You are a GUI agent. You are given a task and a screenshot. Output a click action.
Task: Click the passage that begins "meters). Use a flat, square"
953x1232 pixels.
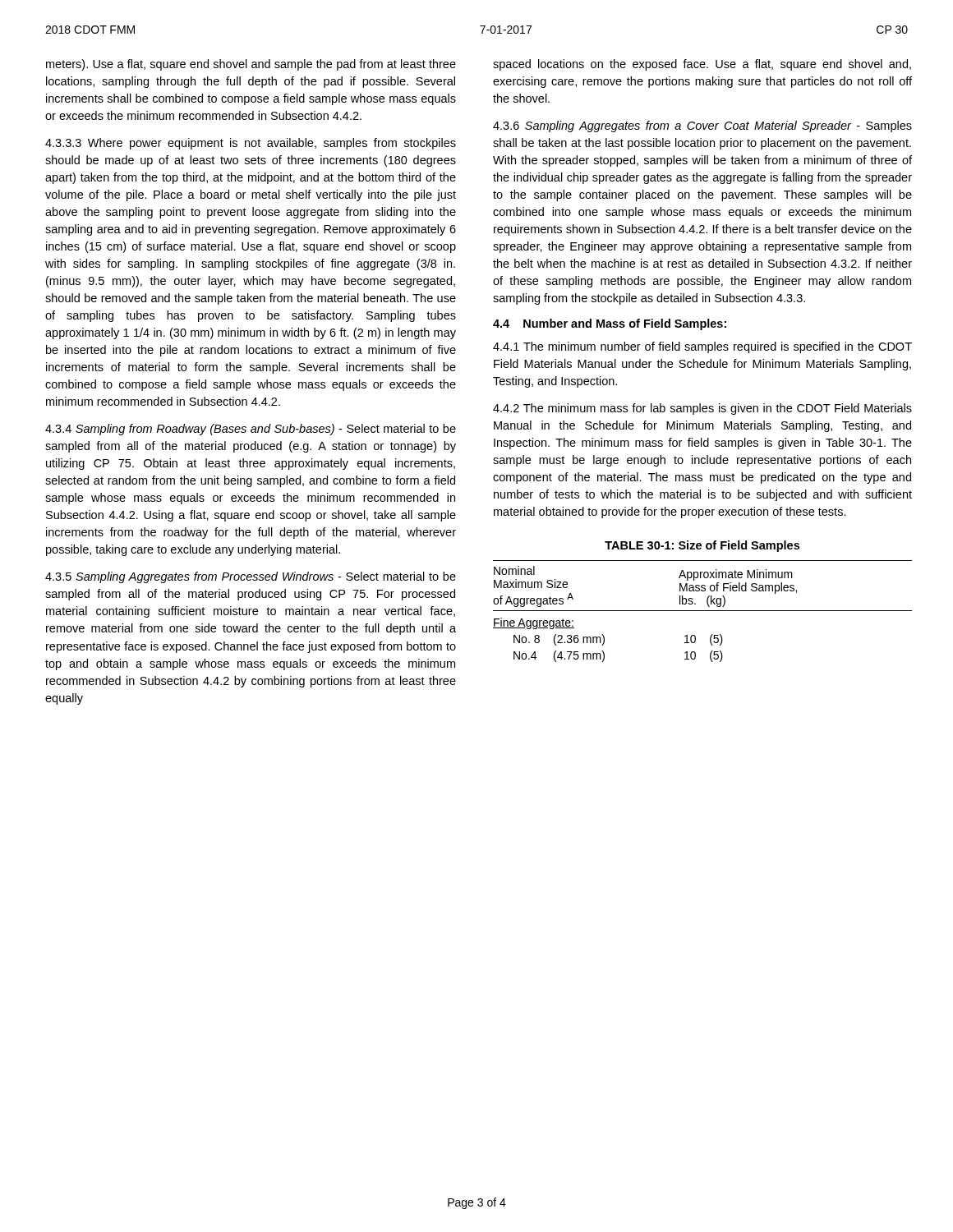[x=251, y=90]
